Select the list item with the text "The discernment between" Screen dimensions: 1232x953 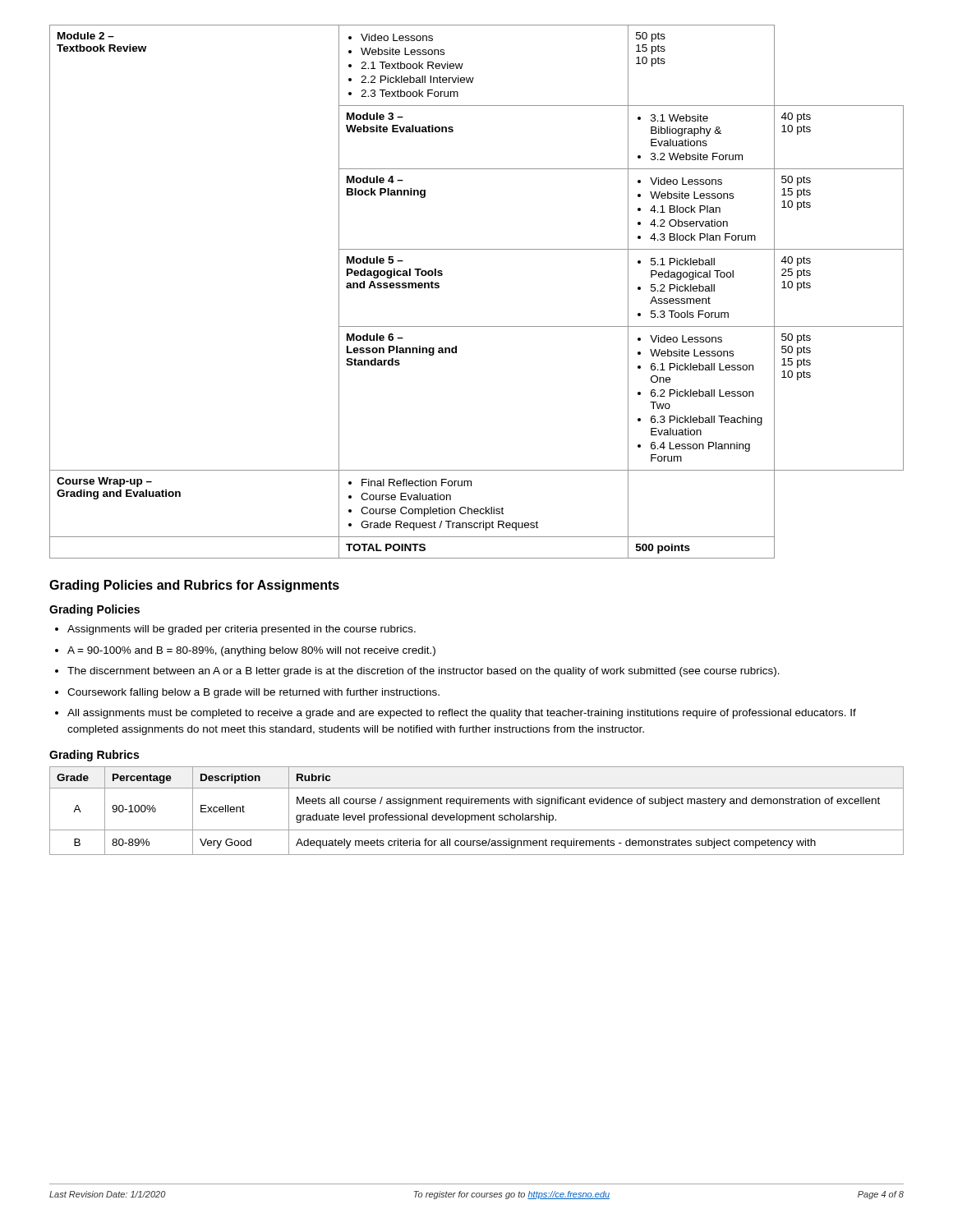click(424, 671)
